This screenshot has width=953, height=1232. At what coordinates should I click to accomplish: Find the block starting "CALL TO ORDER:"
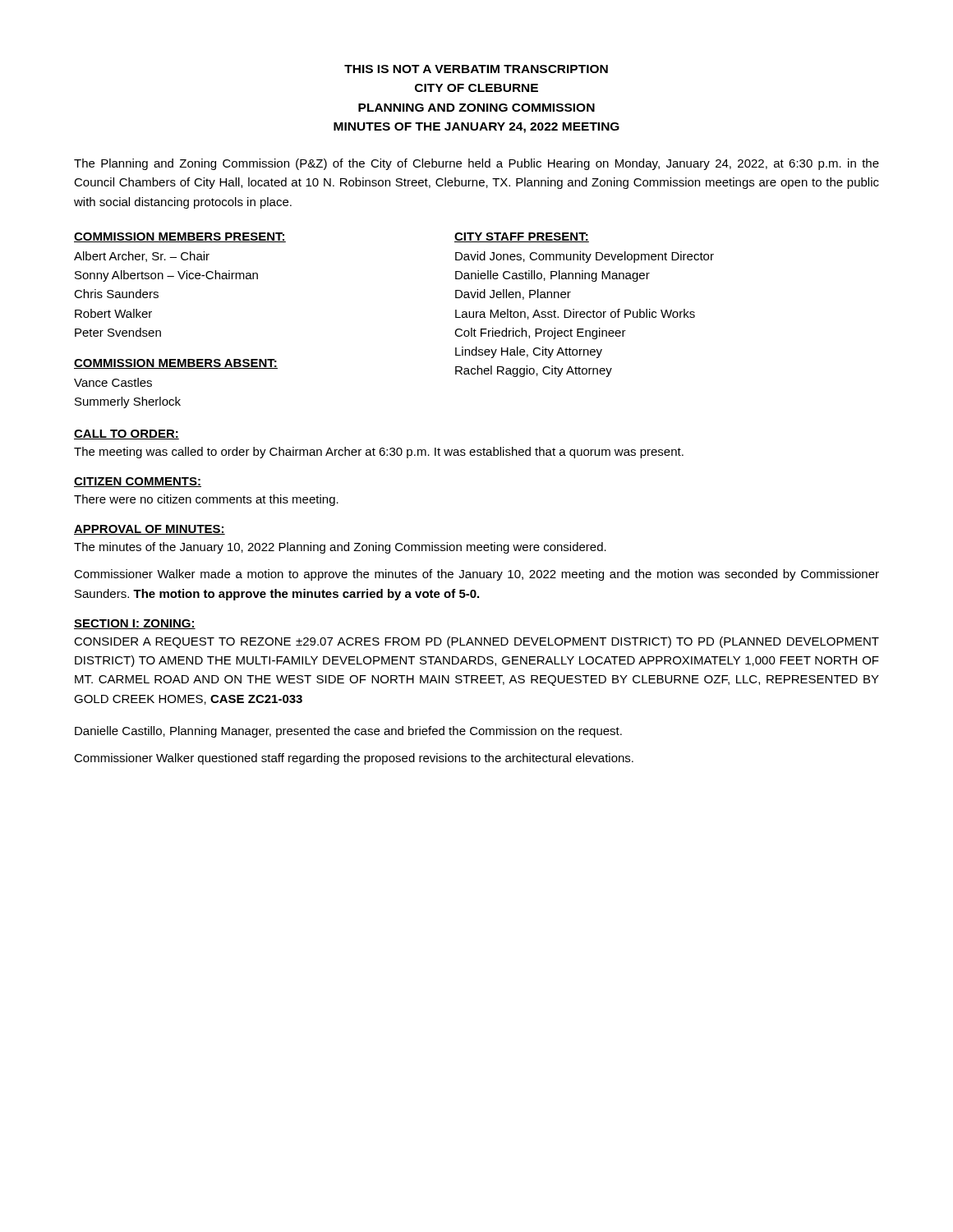(x=126, y=433)
